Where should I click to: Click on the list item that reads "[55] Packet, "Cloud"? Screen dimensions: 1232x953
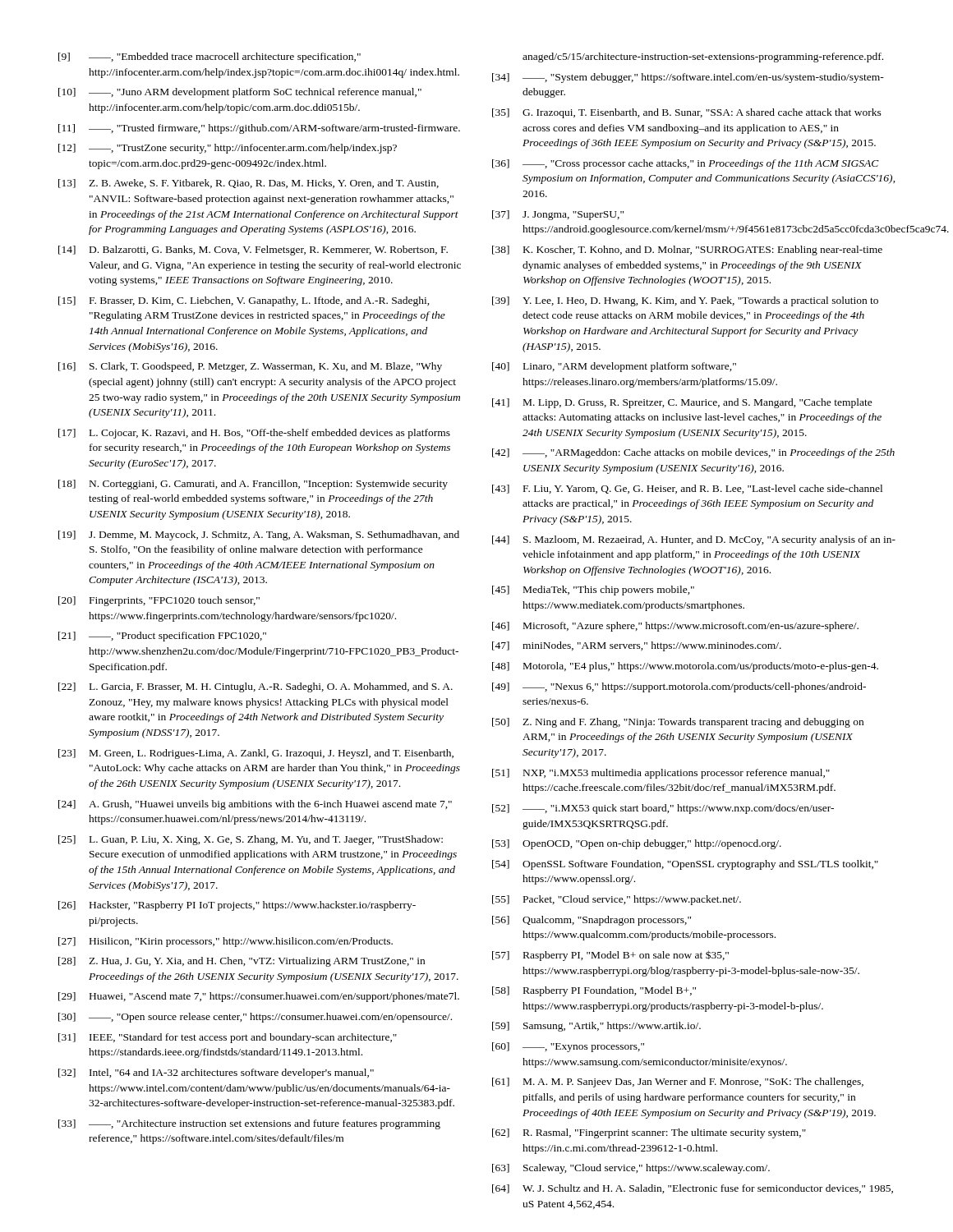point(693,900)
